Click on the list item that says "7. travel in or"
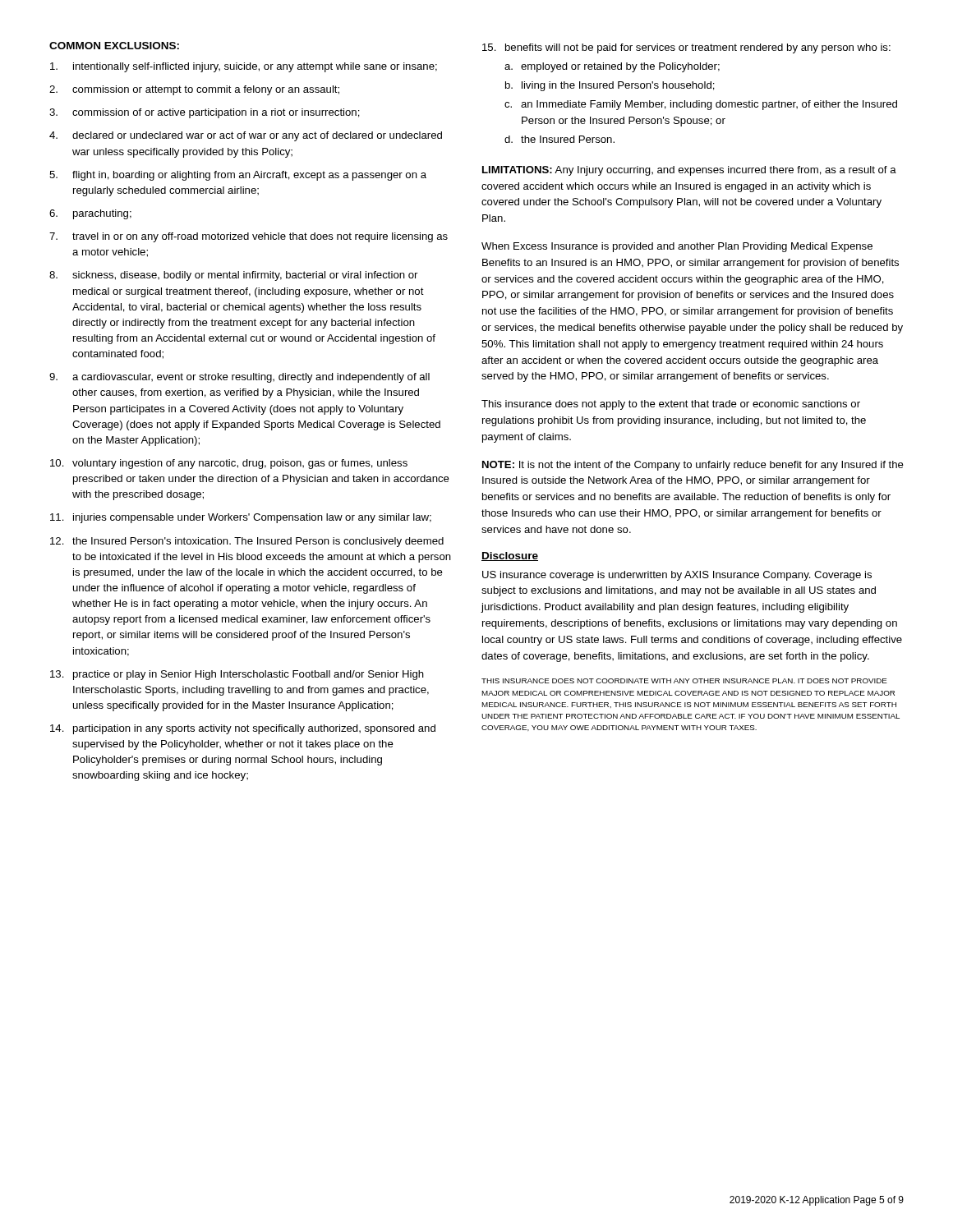The height and width of the screenshot is (1232, 953). (251, 244)
